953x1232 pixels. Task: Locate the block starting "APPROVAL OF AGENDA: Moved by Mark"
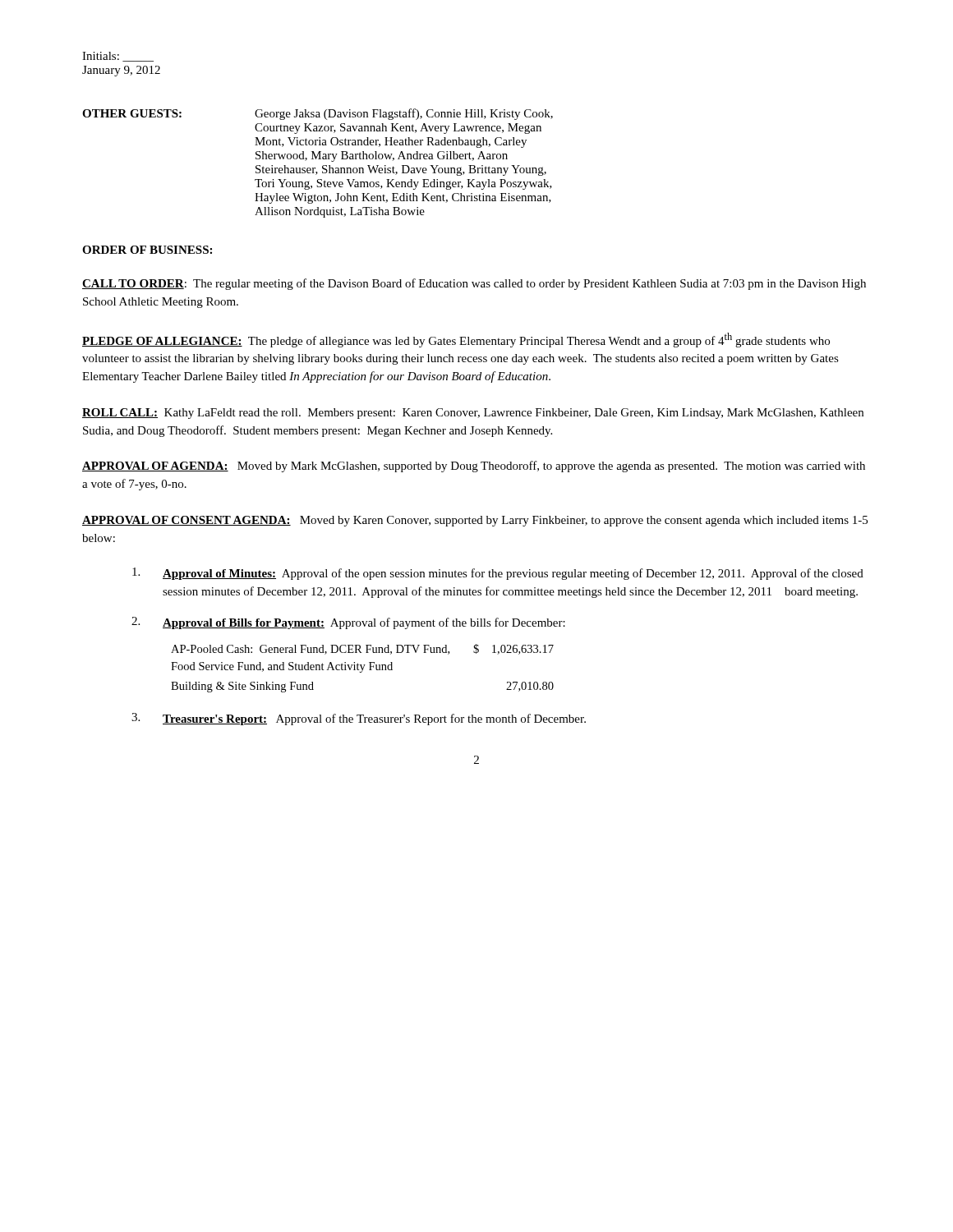(x=476, y=476)
